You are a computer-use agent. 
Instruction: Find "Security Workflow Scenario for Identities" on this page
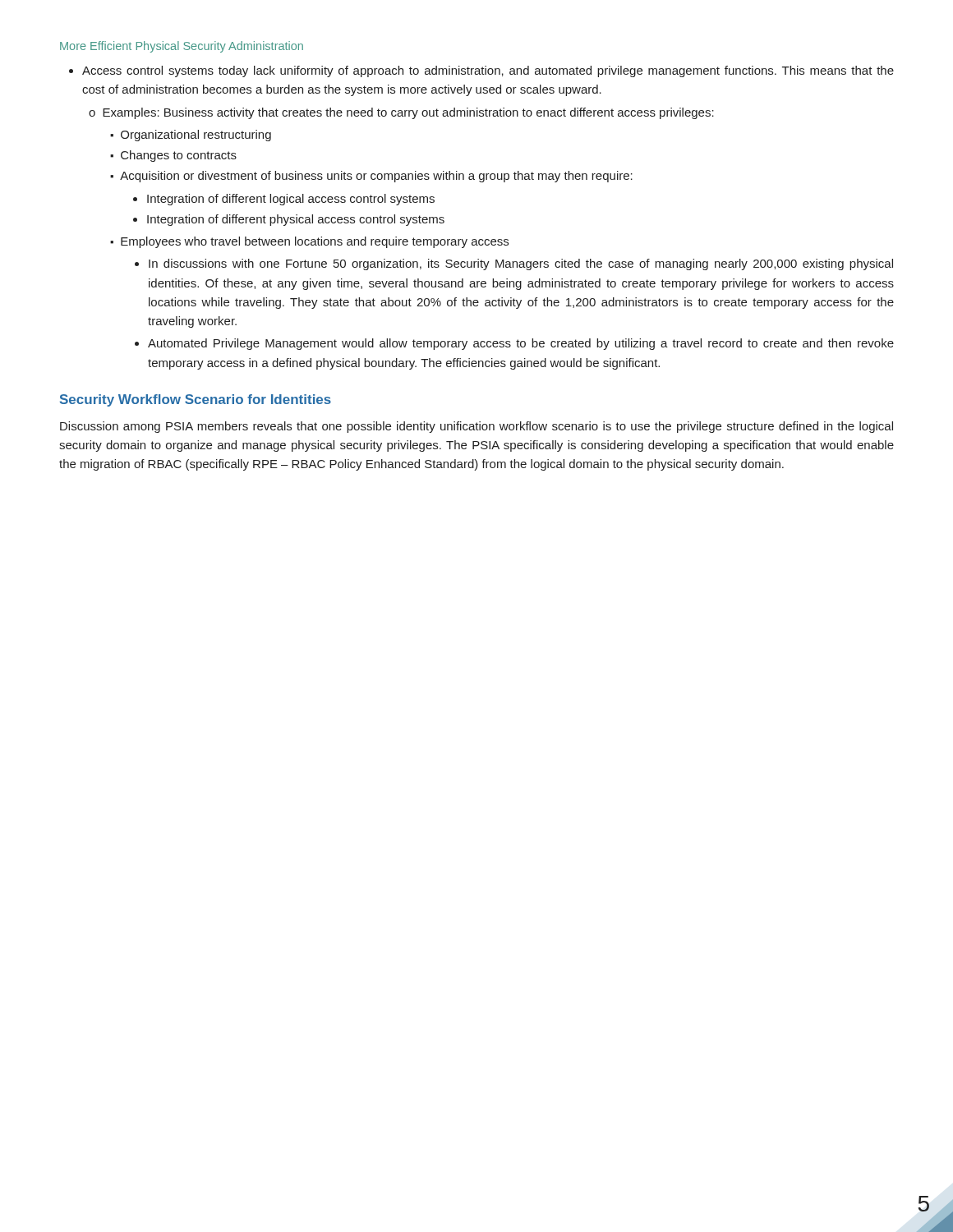pyautogui.click(x=195, y=399)
